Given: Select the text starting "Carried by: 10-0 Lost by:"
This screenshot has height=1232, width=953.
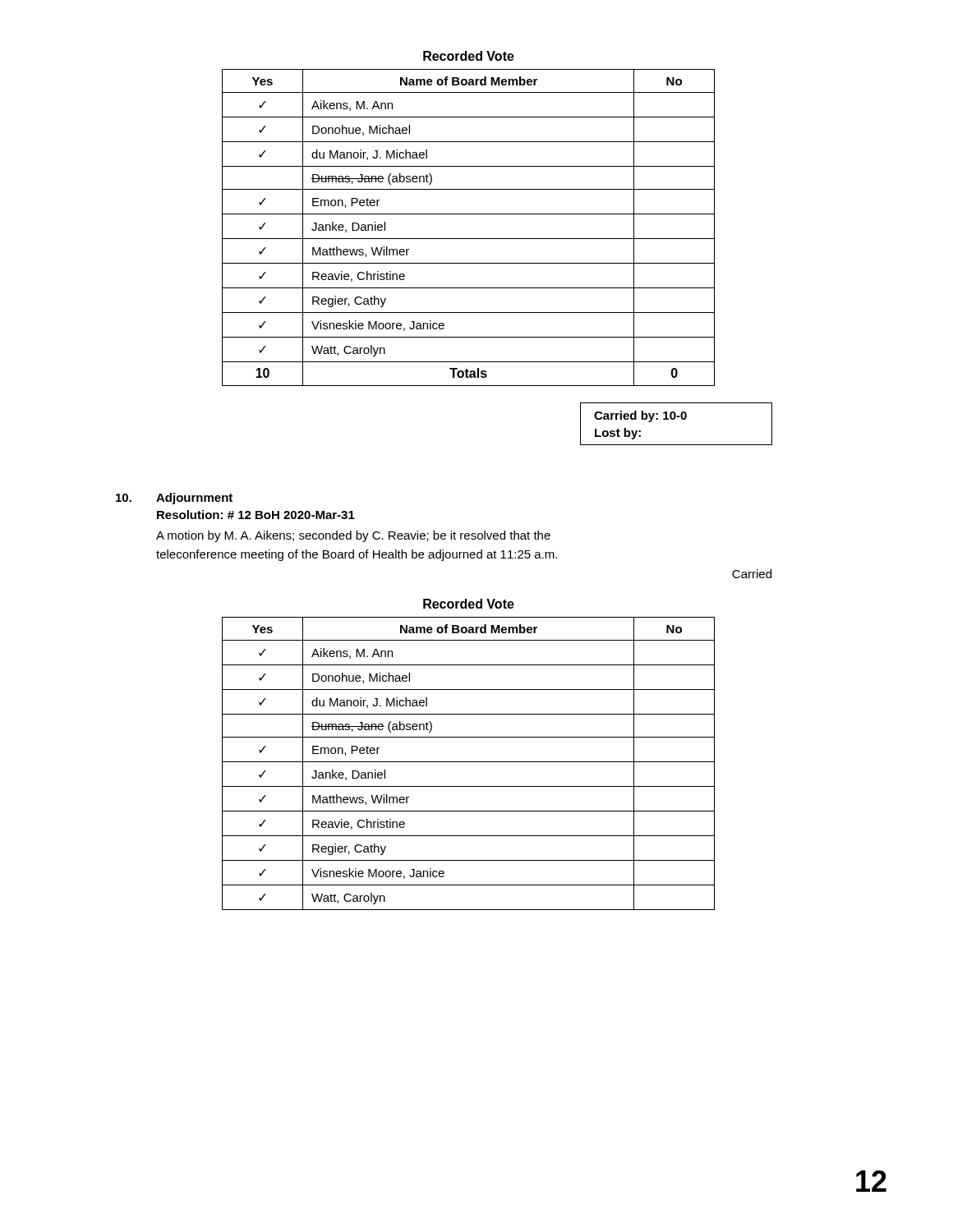Looking at the screenshot, I should tap(676, 424).
